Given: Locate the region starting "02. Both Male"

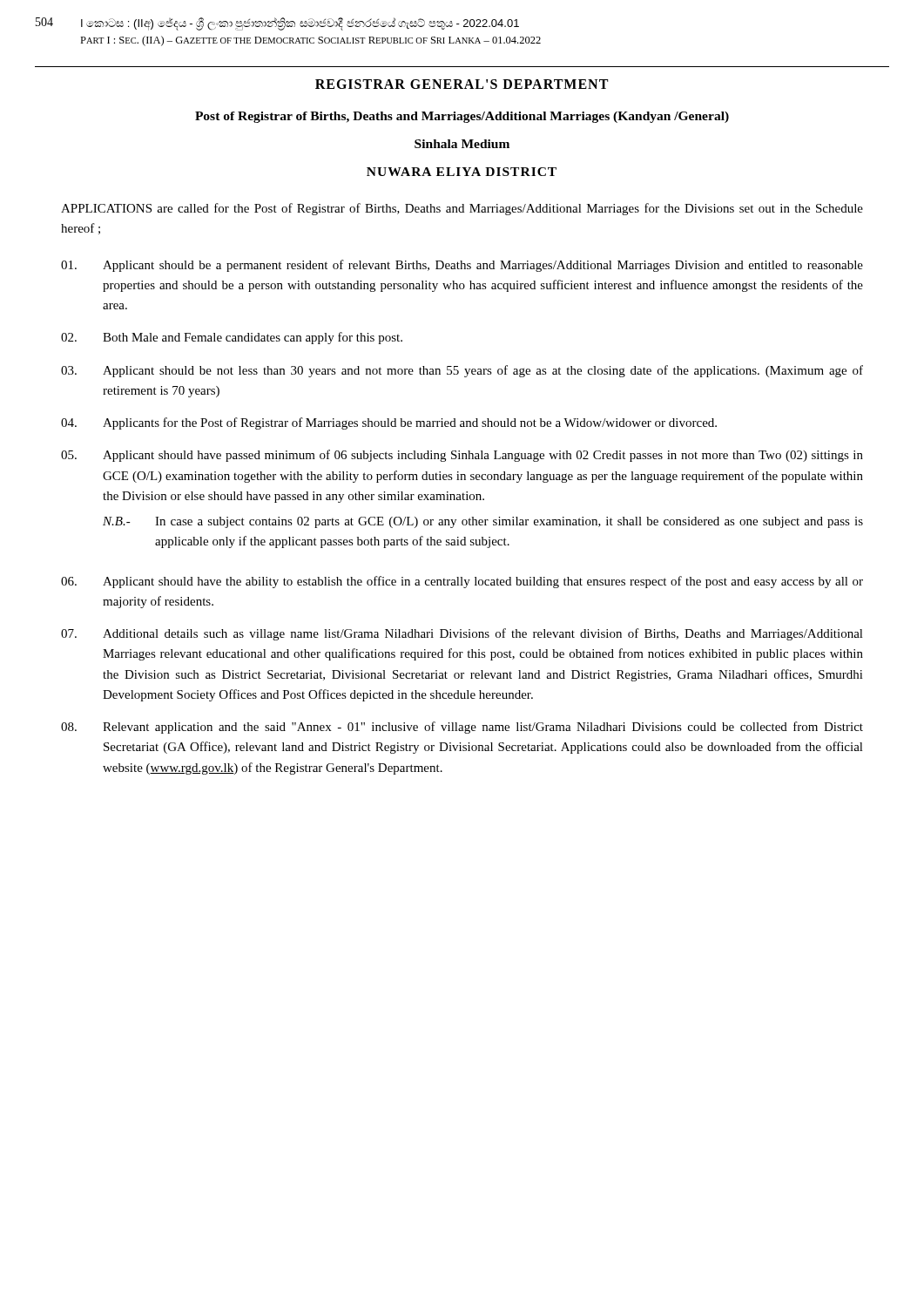Looking at the screenshot, I should (x=232, y=338).
